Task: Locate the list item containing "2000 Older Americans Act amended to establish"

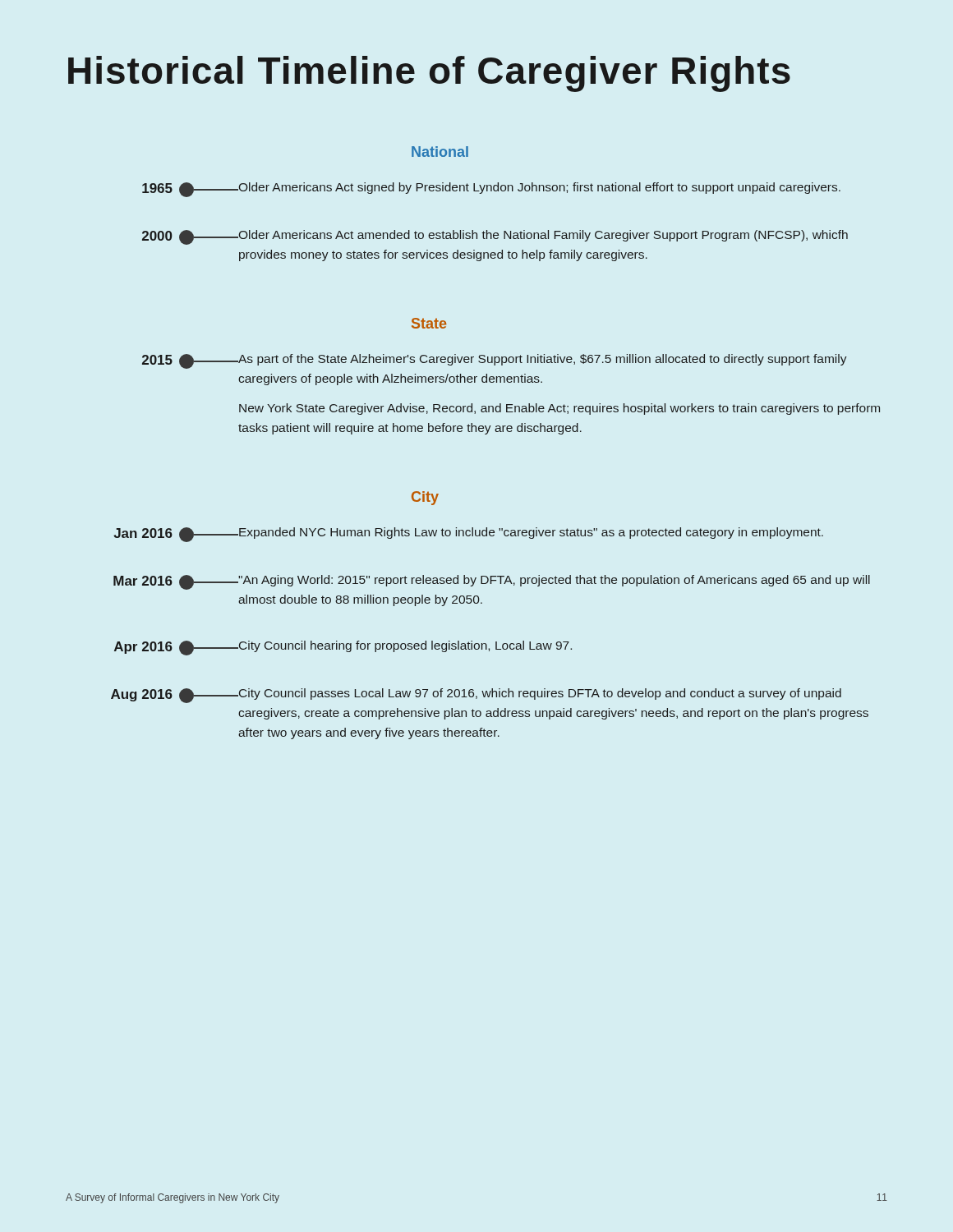Action: 476,245
